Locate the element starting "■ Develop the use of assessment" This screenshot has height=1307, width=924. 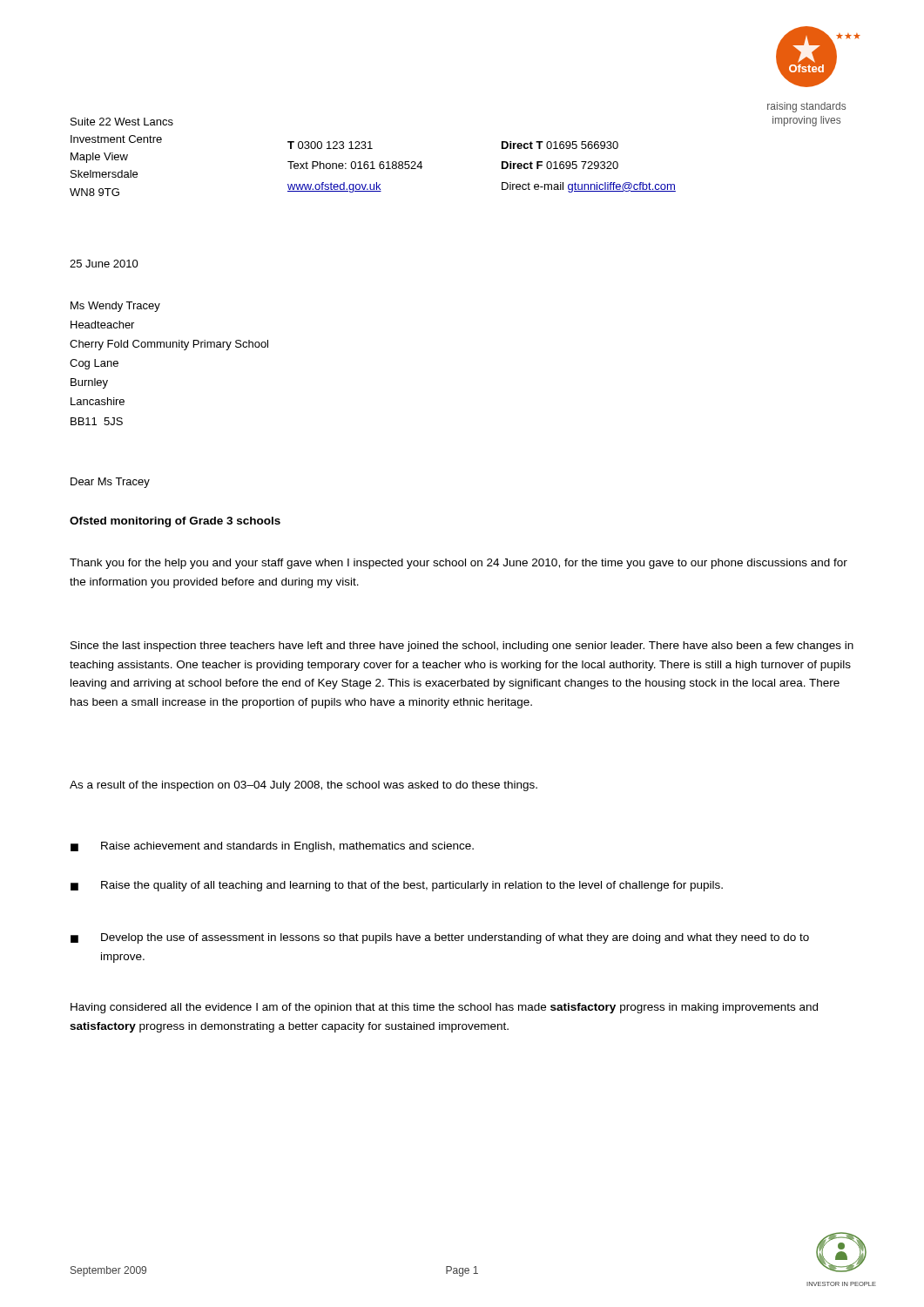tap(462, 947)
